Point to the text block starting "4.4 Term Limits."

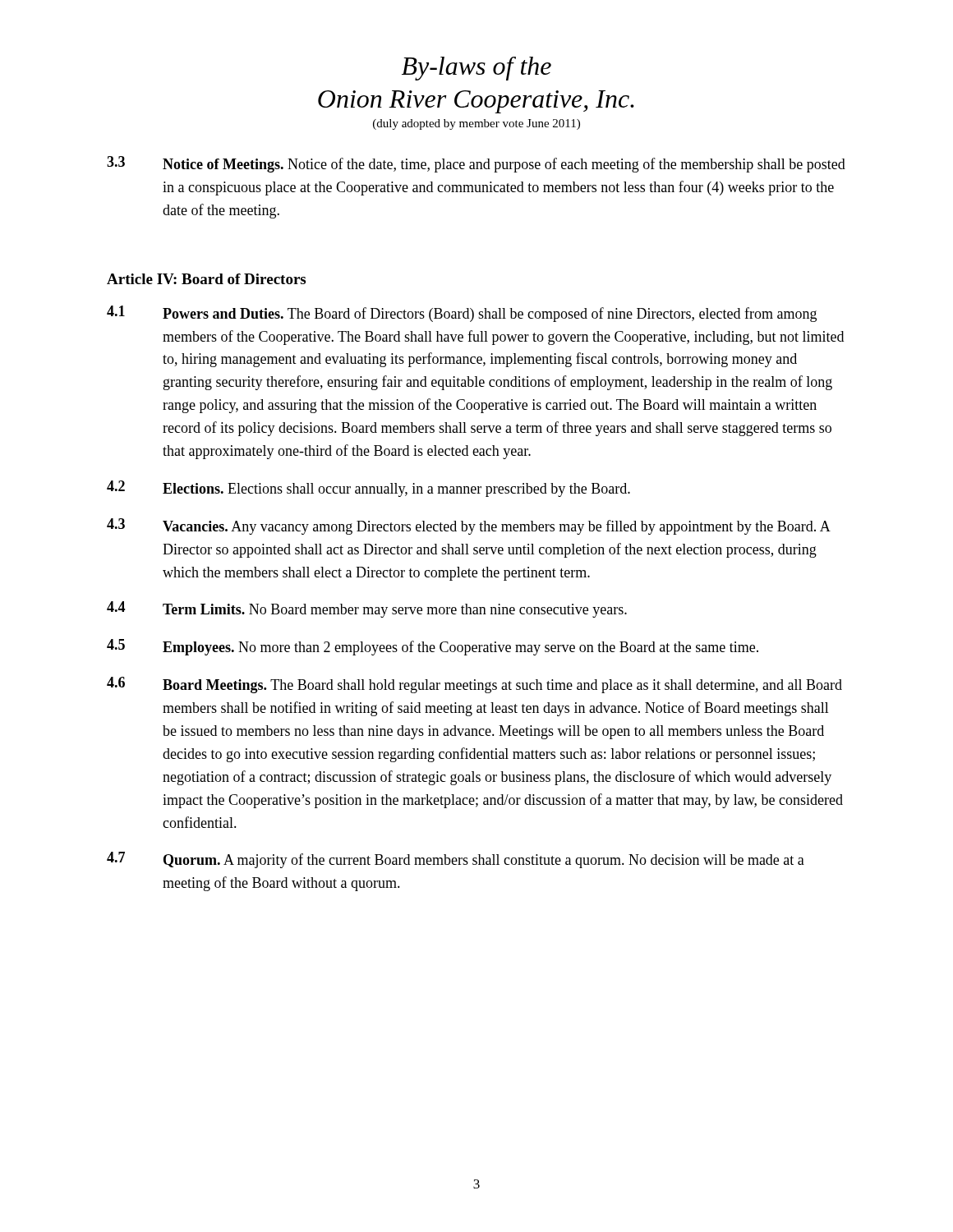coord(476,611)
